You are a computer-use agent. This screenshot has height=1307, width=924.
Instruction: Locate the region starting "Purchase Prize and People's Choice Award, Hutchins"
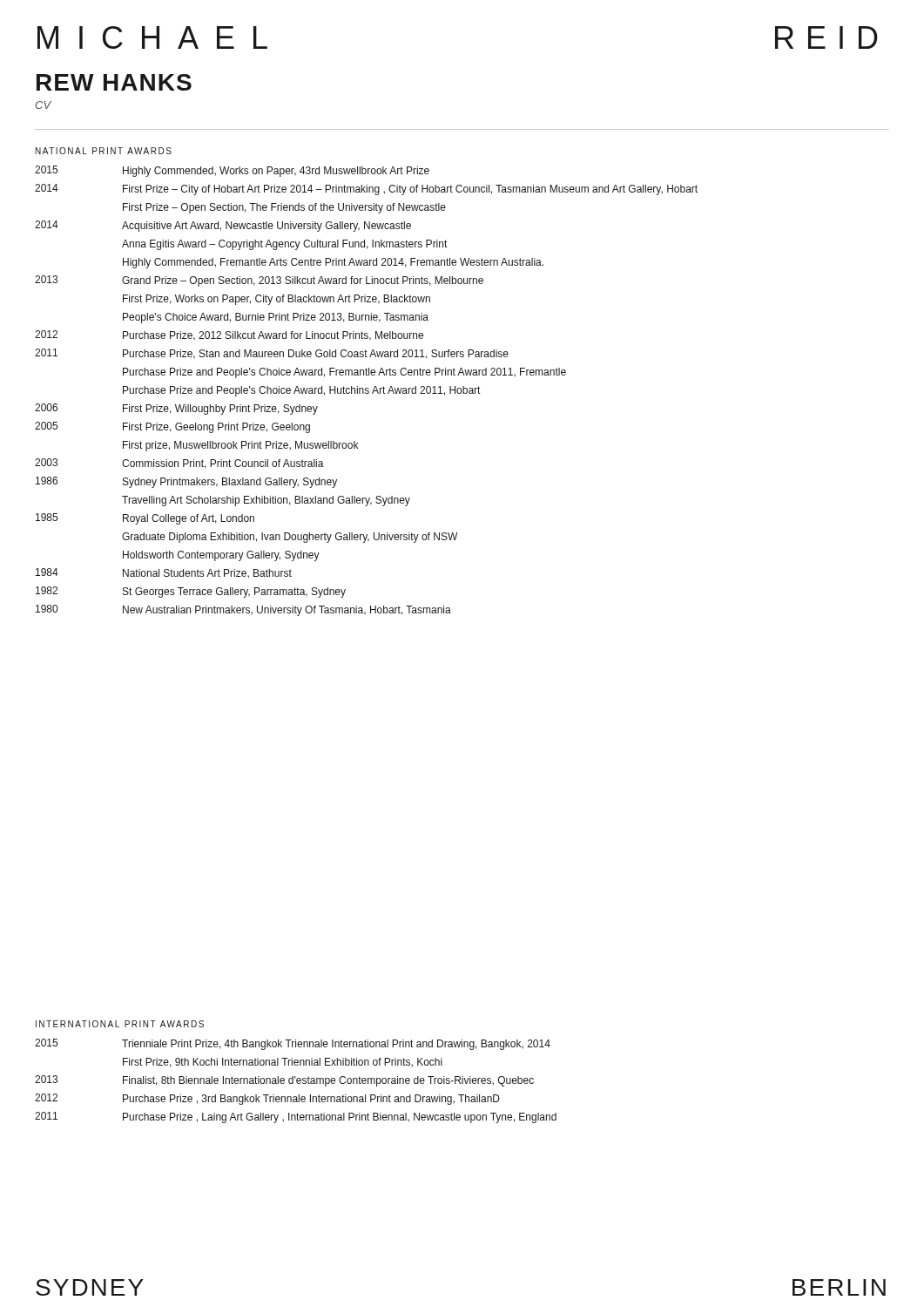[462, 391]
